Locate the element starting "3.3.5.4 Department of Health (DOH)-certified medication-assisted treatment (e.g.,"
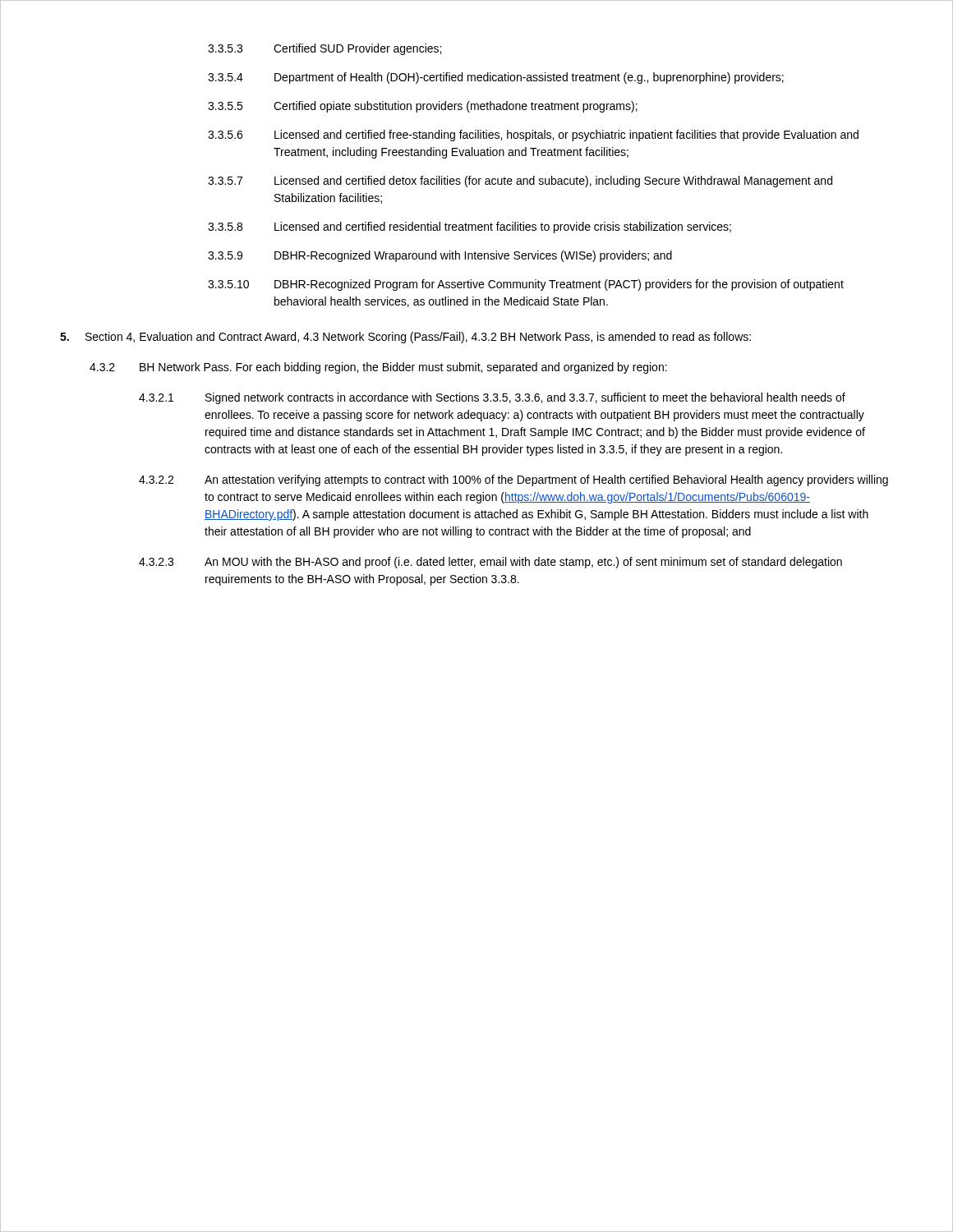Screen dimensions: 1232x953 point(550,78)
